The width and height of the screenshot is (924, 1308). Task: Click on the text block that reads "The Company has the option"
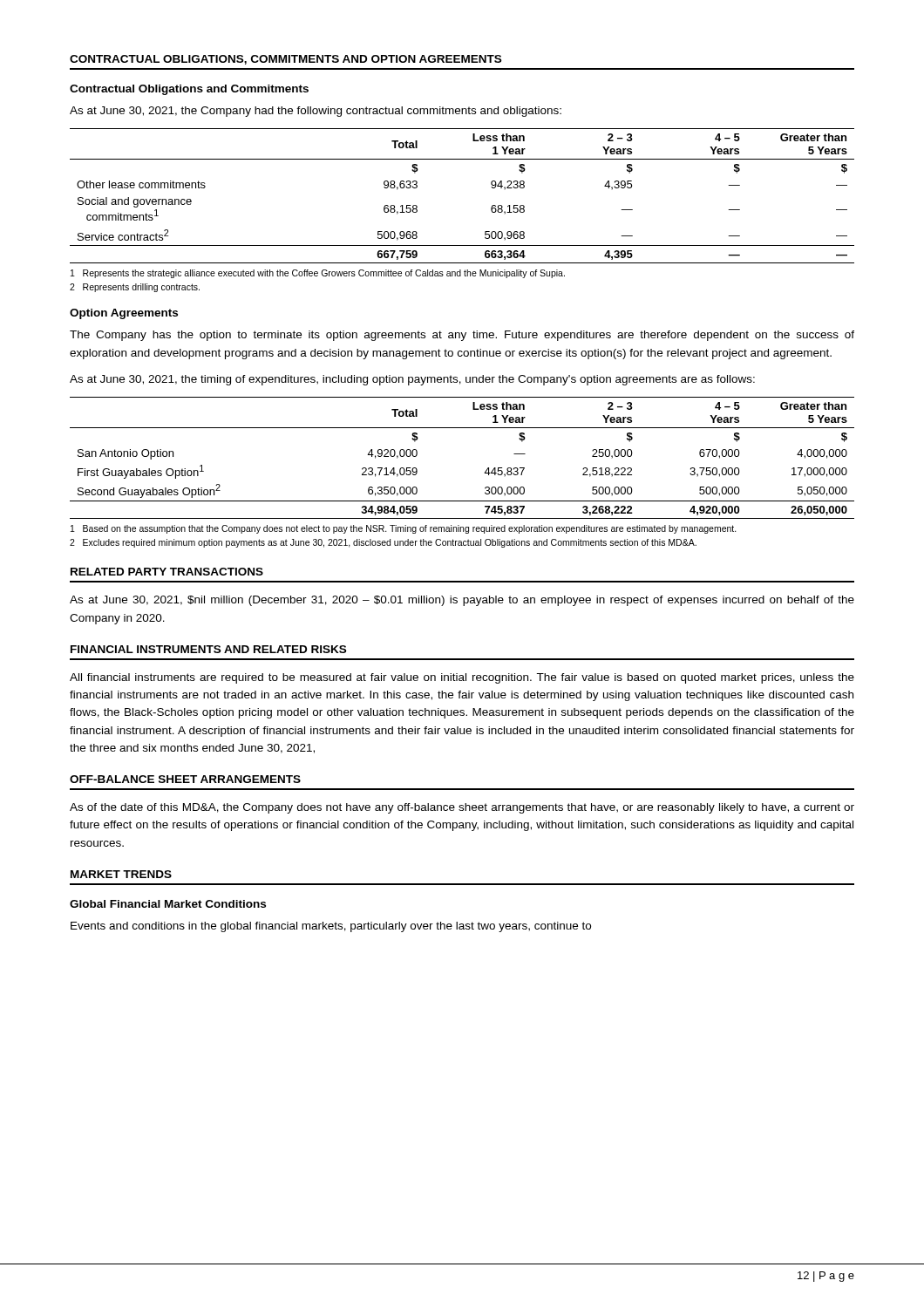coord(462,344)
